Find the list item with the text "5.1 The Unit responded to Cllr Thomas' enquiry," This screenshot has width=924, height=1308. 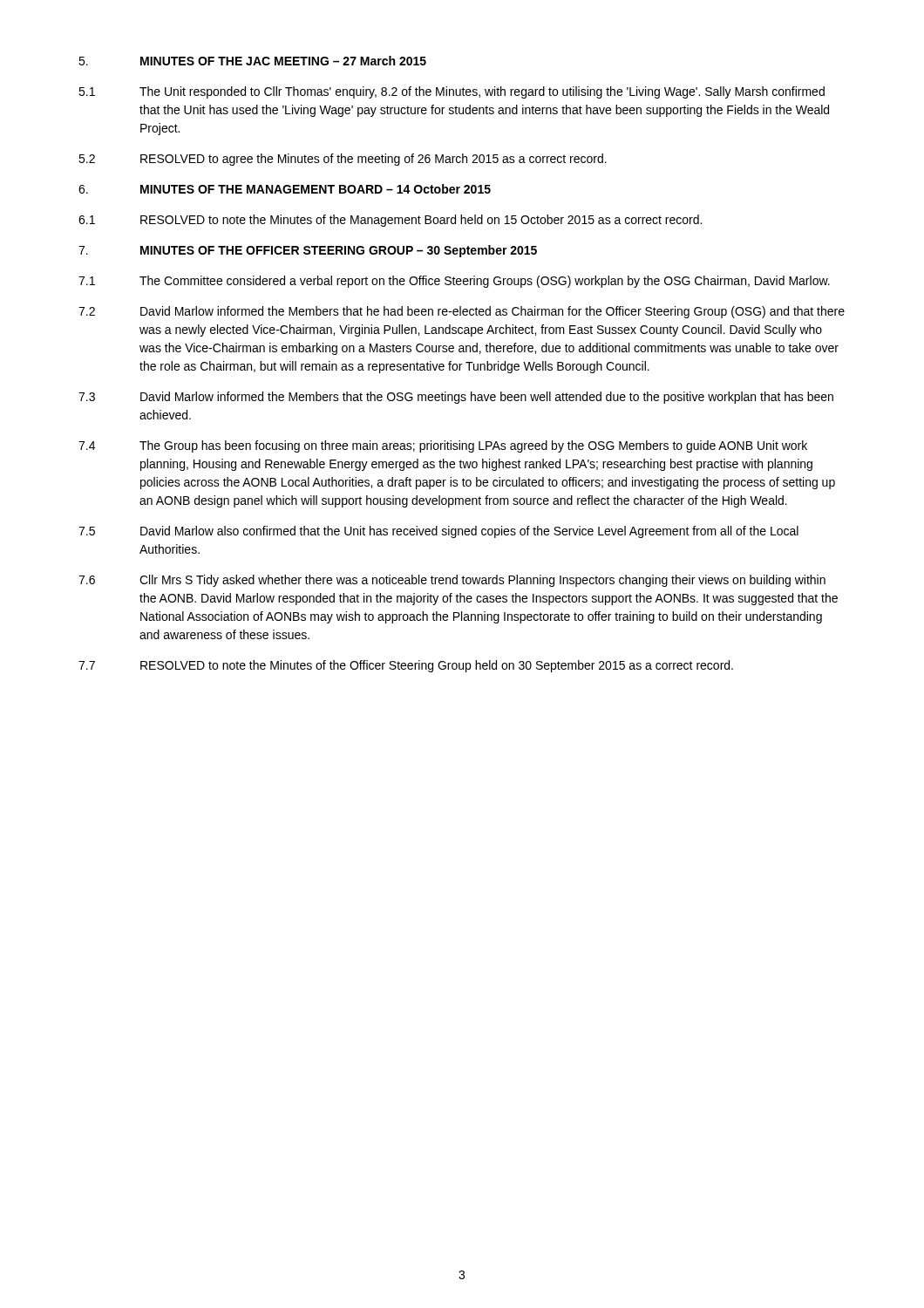tap(462, 110)
